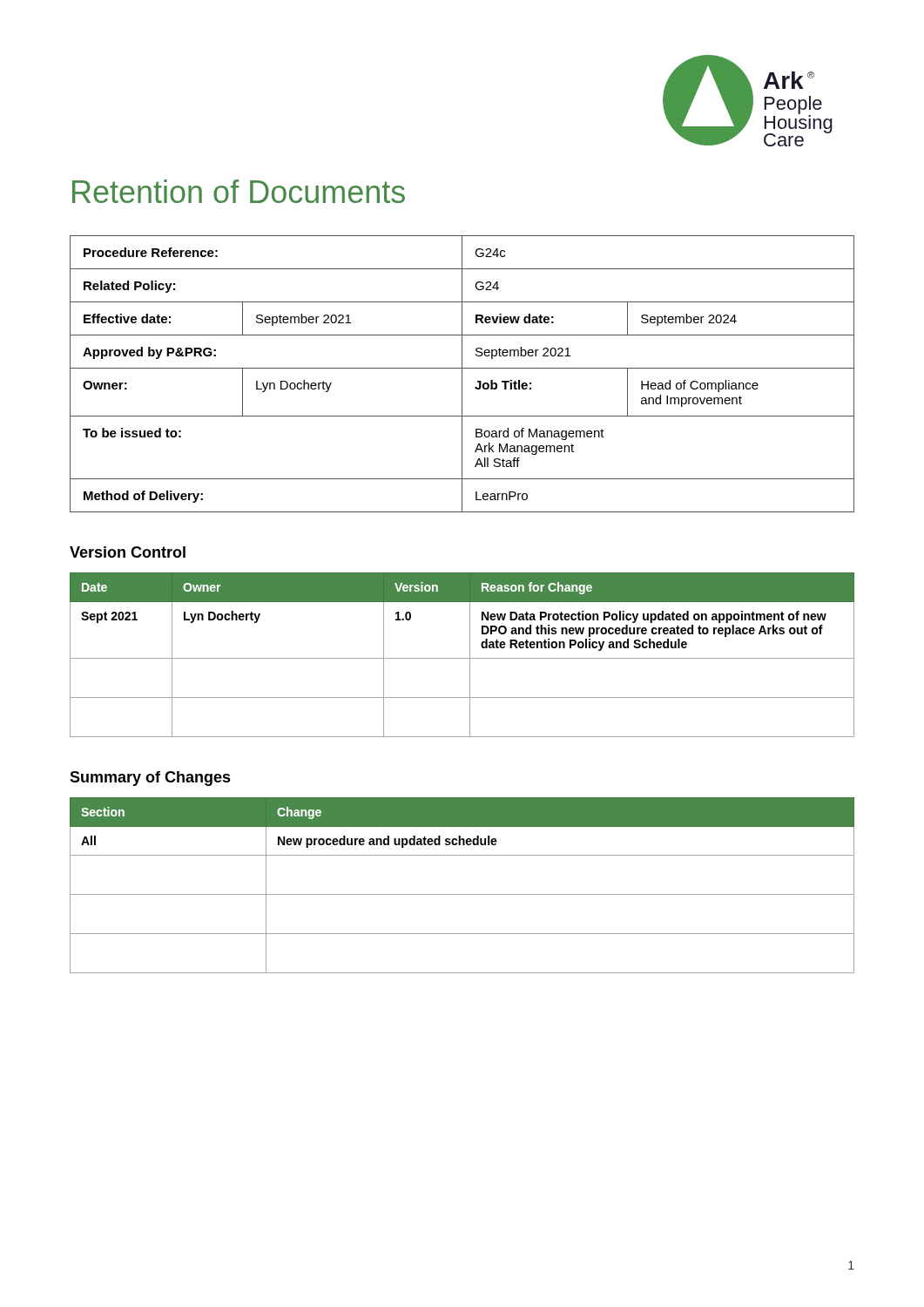The height and width of the screenshot is (1307, 924).
Task: Click on the table containing "New Data Protection"
Action: (x=462, y=655)
